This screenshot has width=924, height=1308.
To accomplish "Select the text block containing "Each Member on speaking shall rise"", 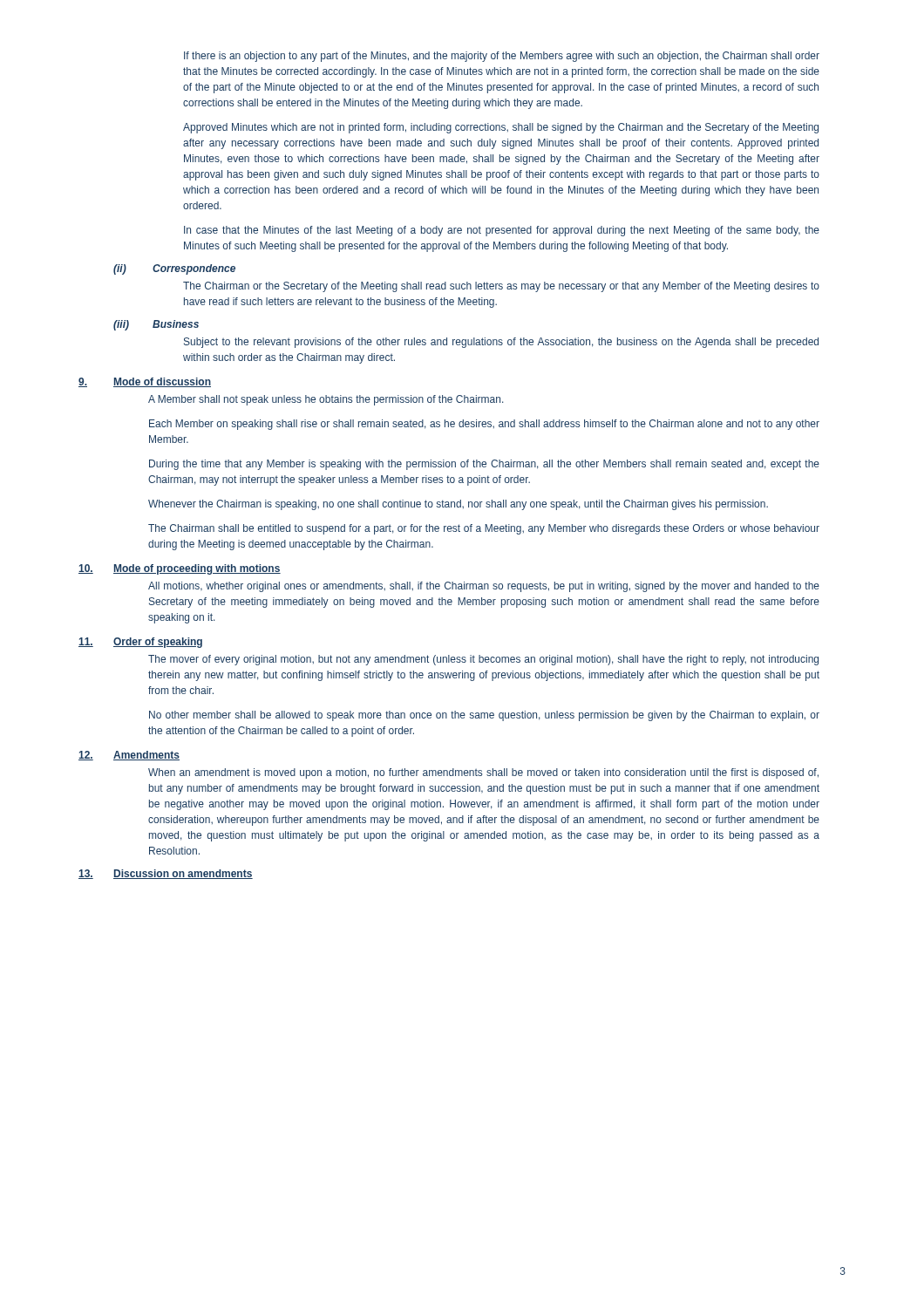I will 484,432.
